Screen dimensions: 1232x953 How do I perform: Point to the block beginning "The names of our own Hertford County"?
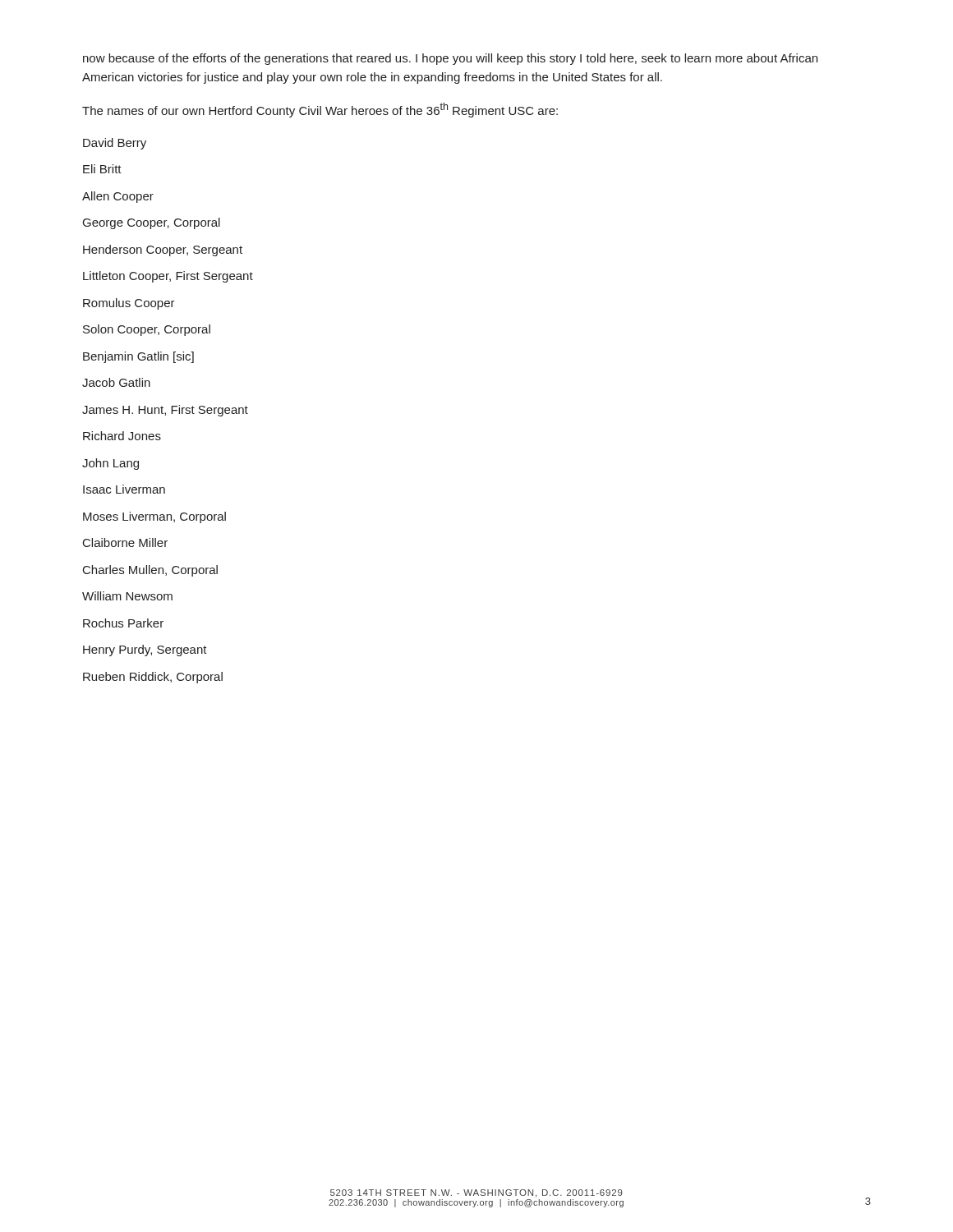pyautogui.click(x=320, y=109)
